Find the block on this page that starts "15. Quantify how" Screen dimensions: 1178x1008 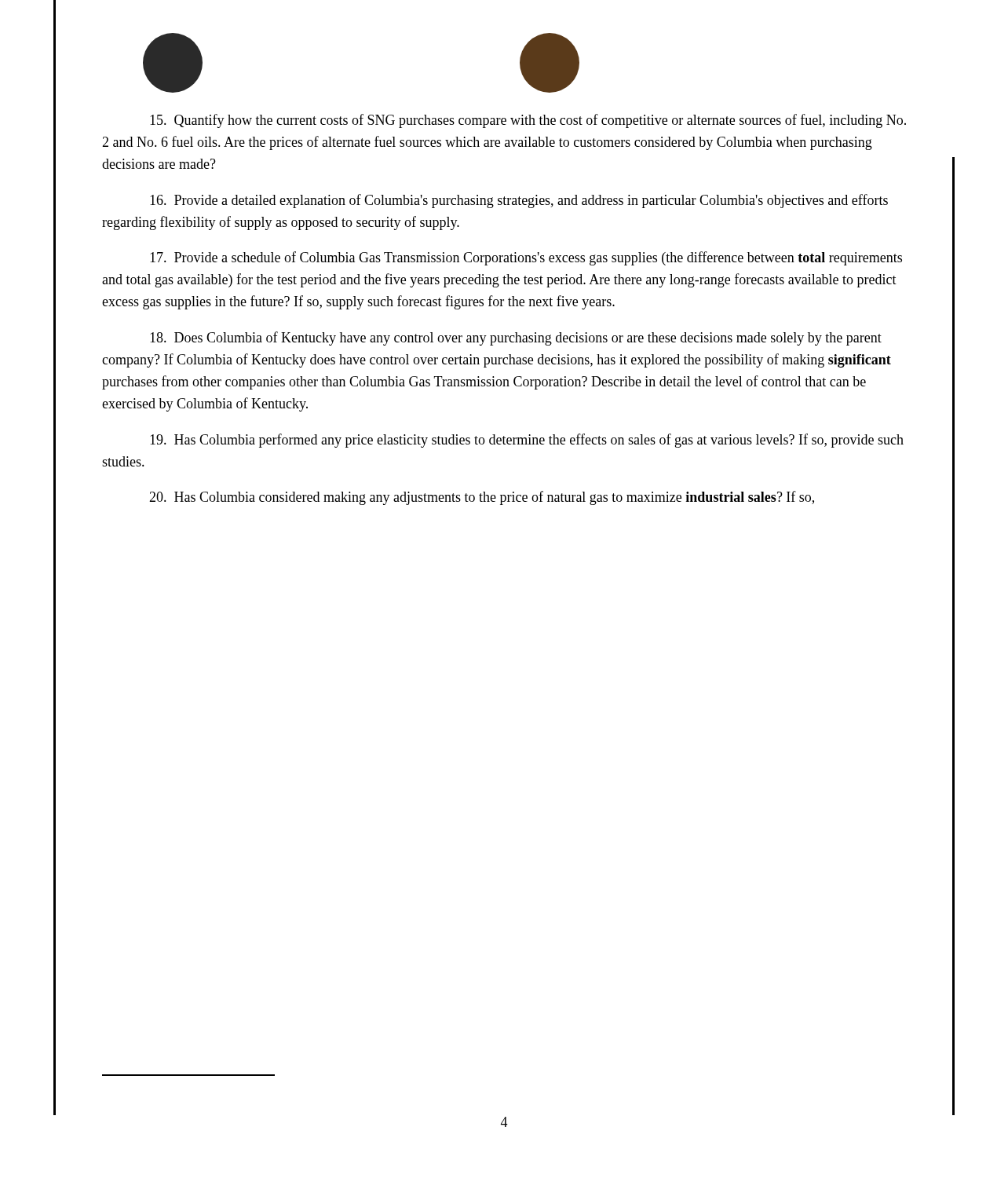click(x=504, y=142)
